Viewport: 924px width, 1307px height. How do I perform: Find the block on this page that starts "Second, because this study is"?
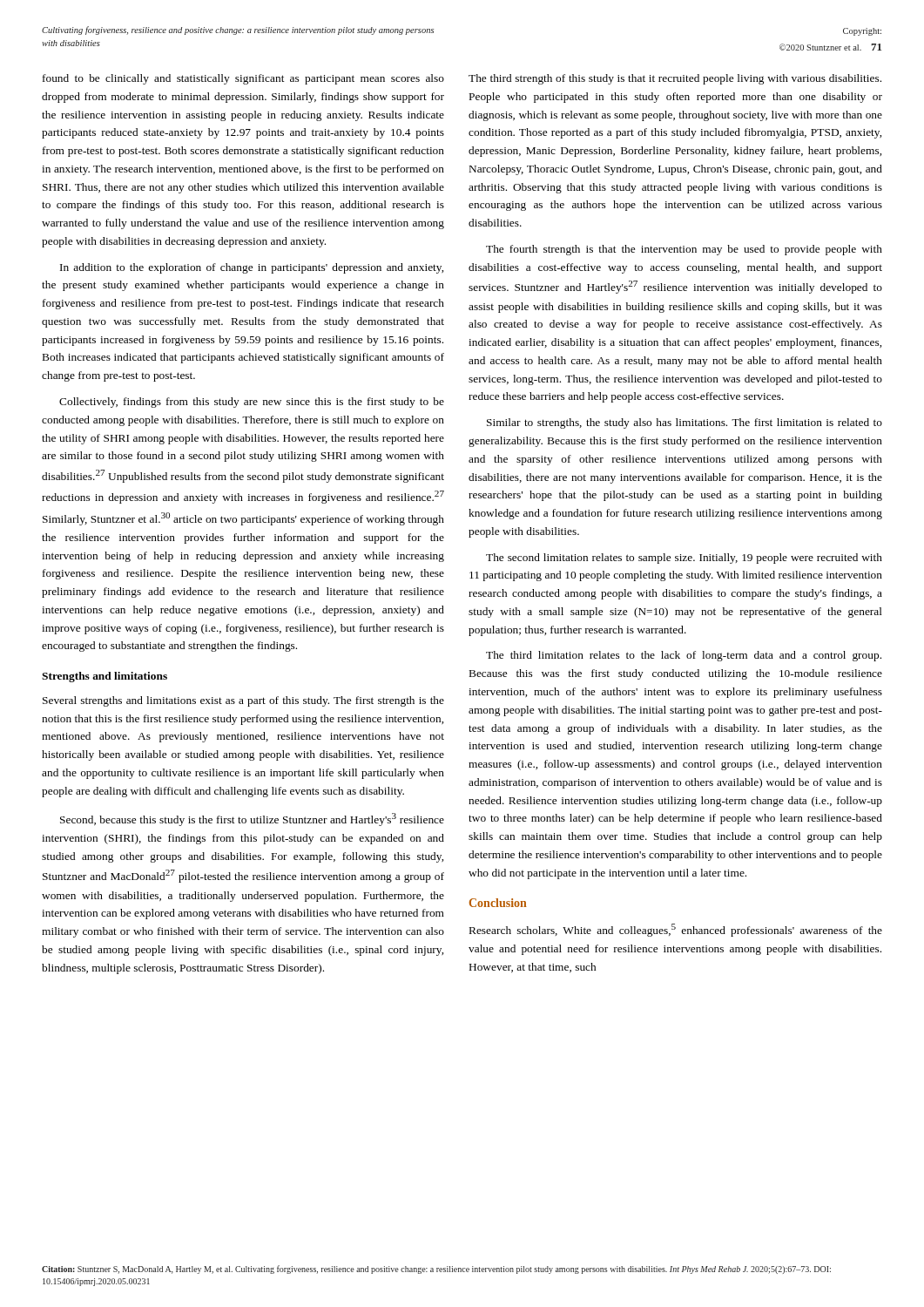[243, 893]
